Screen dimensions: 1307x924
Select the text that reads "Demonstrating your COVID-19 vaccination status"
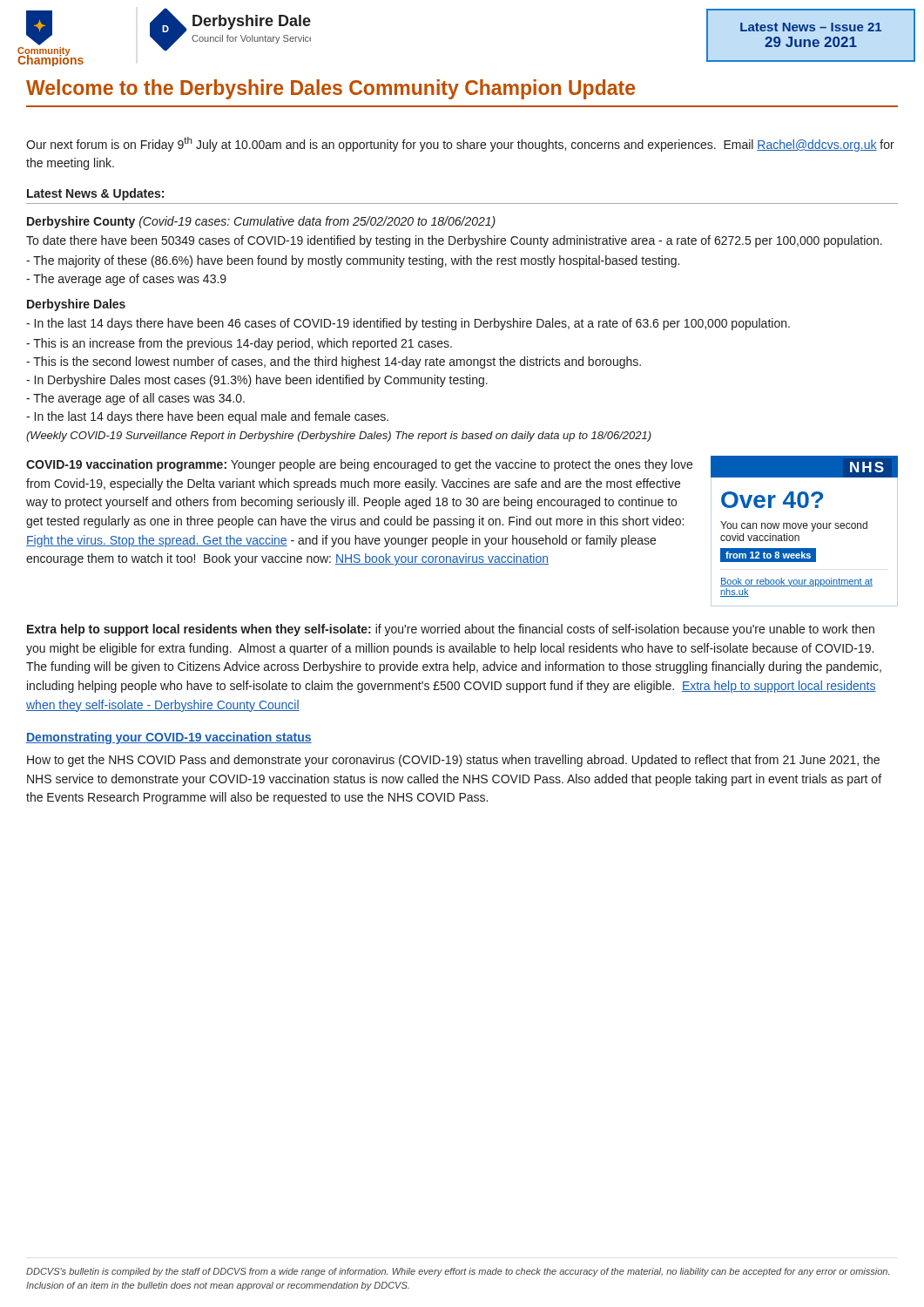click(x=169, y=737)
